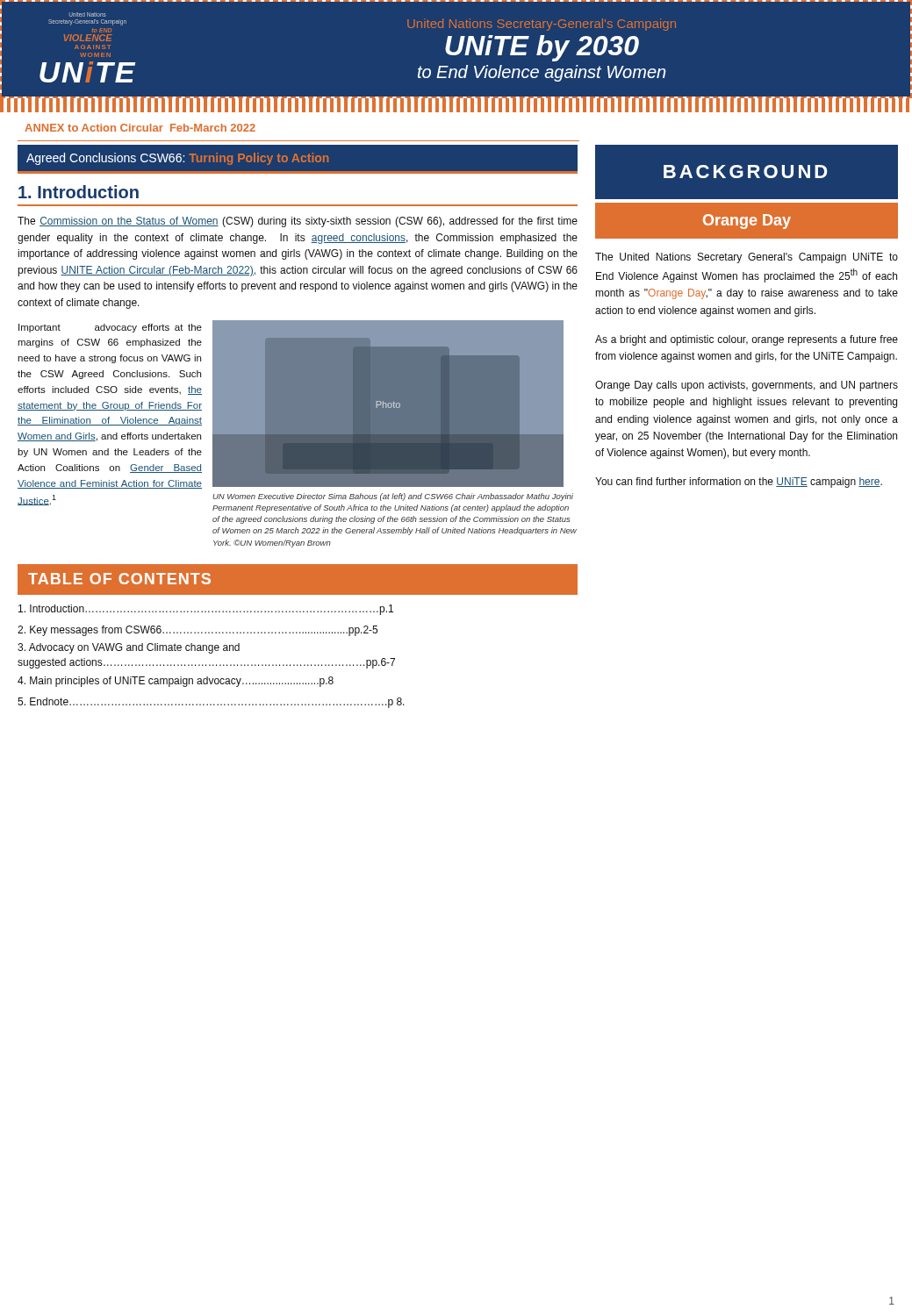Find the list item that says "4. Main principles of"
This screenshot has height=1316, width=912.
coord(176,681)
